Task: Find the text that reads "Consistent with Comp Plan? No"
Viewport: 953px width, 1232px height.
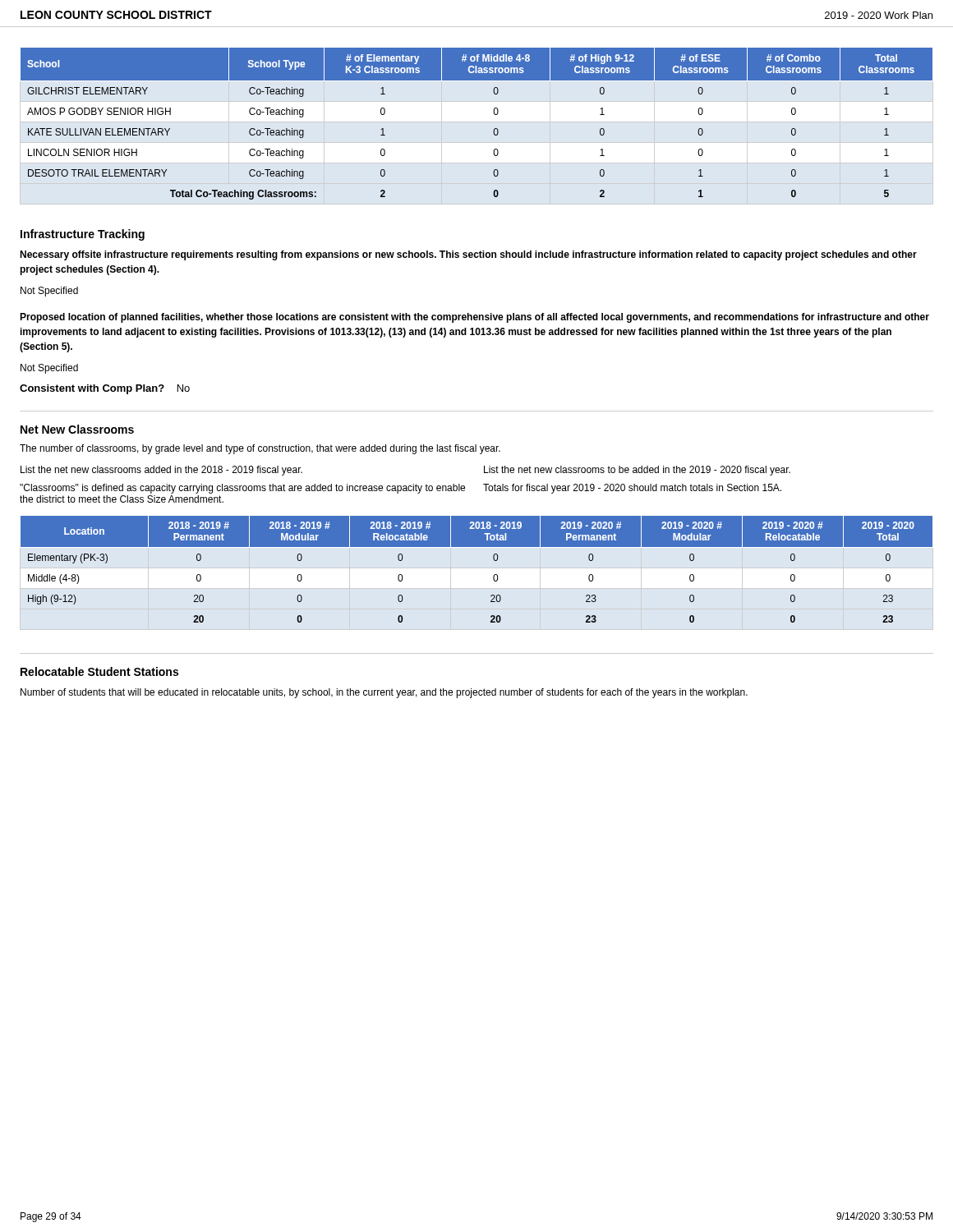Action: pos(105,388)
